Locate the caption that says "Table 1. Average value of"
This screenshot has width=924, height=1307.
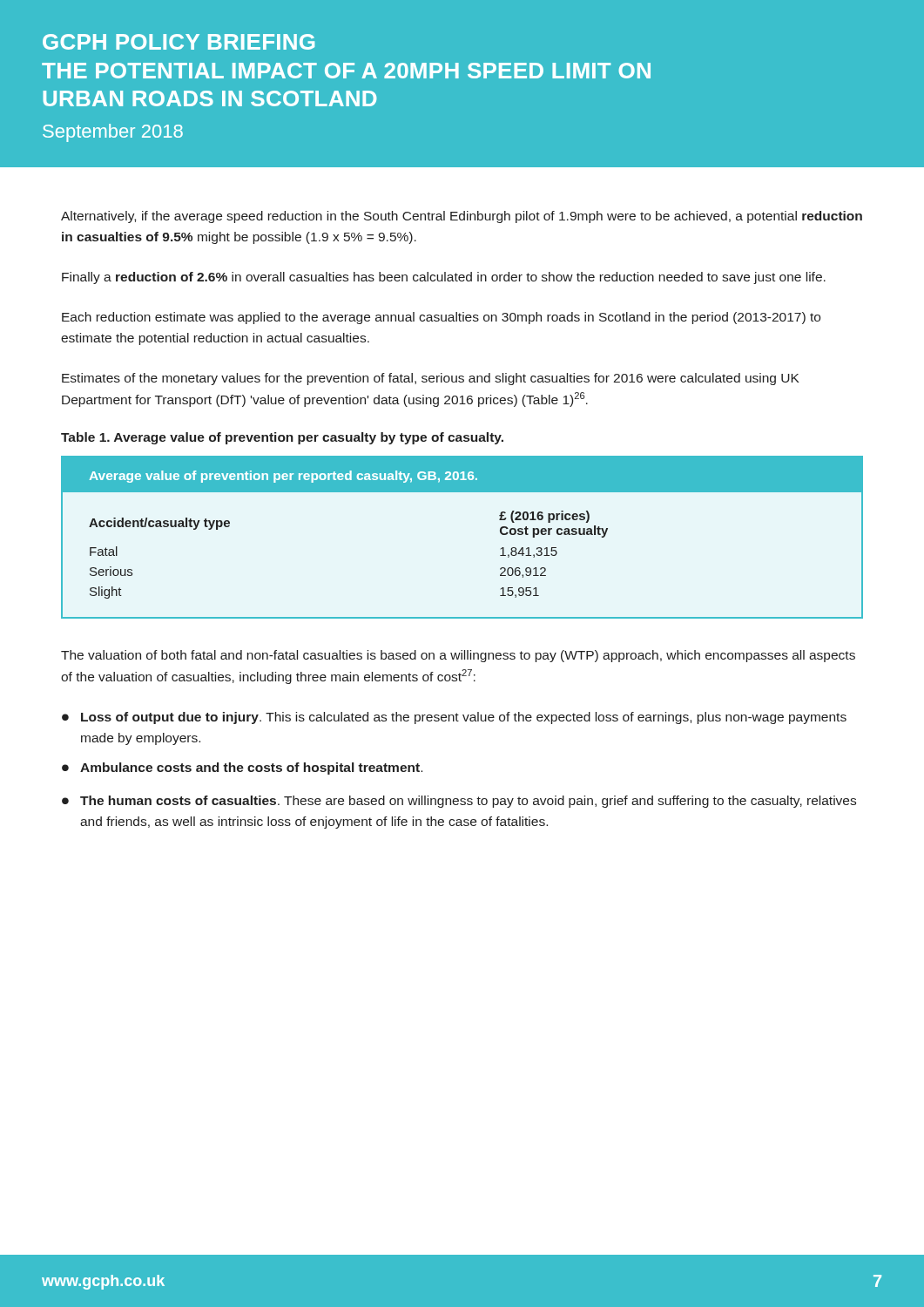pos(283,437)
